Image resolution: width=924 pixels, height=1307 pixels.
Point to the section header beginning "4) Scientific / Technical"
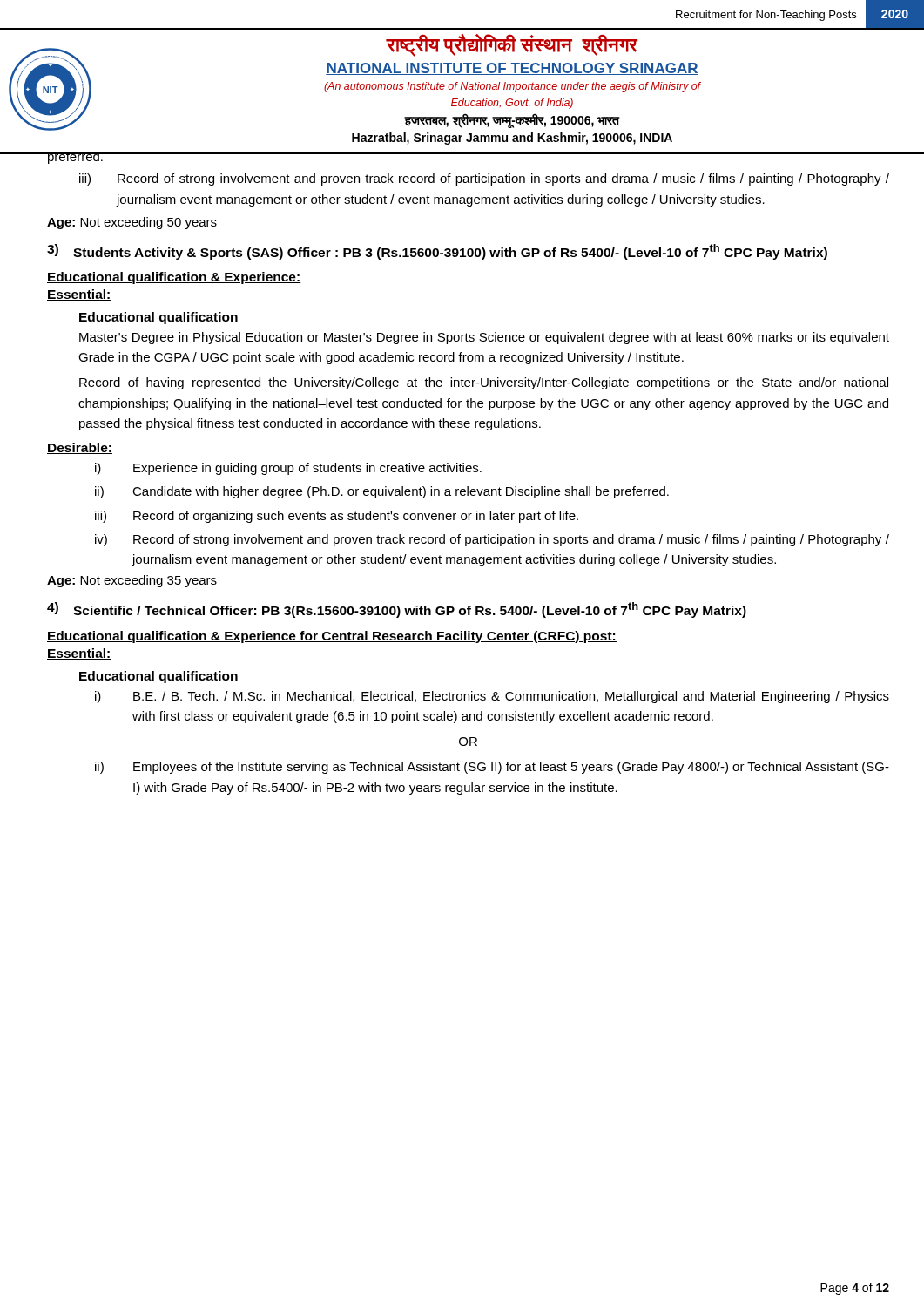tap(468, 609)
